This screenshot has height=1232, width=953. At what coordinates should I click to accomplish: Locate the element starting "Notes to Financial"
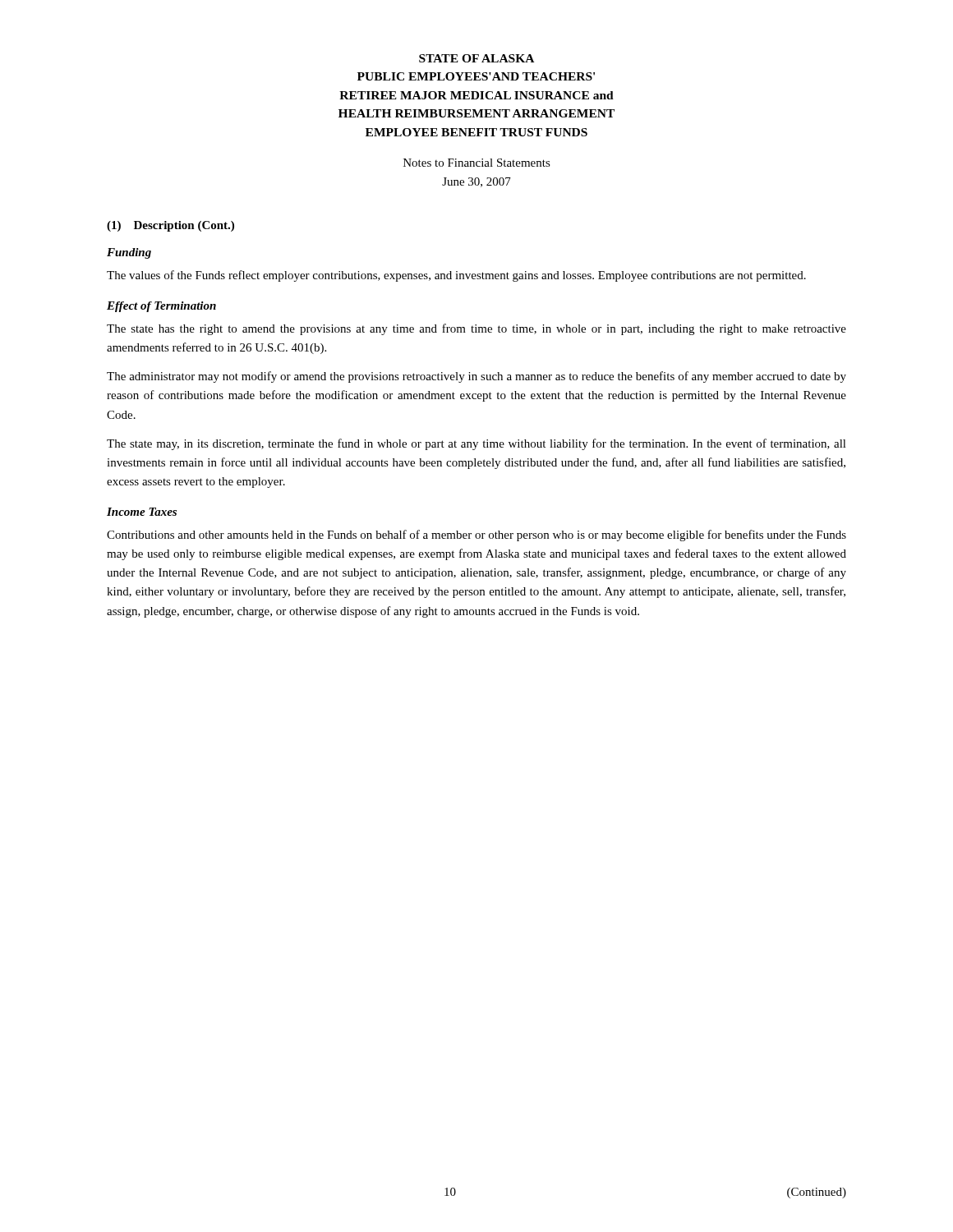click(476, 163)
